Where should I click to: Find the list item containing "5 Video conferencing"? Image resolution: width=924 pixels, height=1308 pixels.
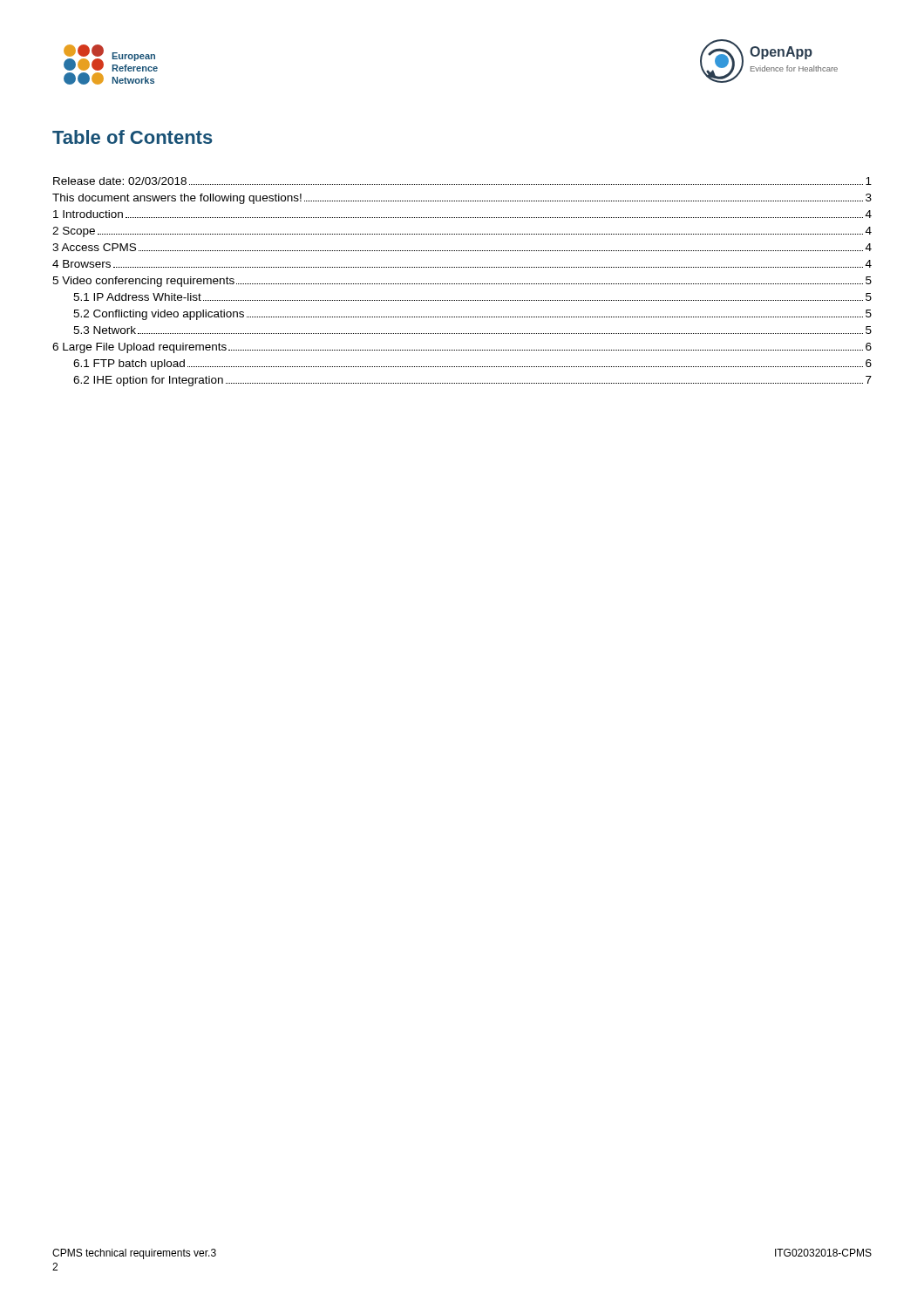pos(462,280)
